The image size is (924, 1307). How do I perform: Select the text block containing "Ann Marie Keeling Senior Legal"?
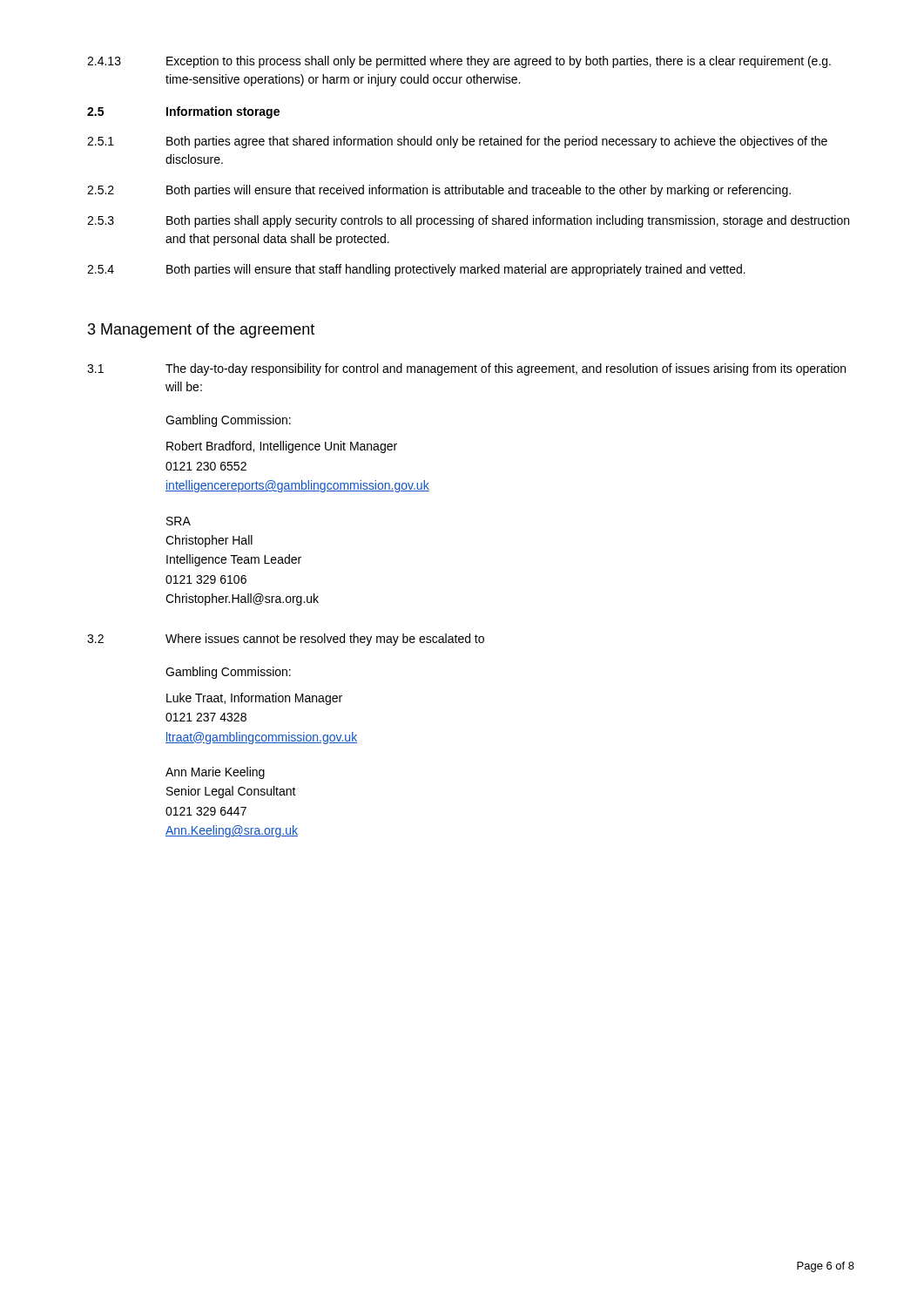[232, 801]
